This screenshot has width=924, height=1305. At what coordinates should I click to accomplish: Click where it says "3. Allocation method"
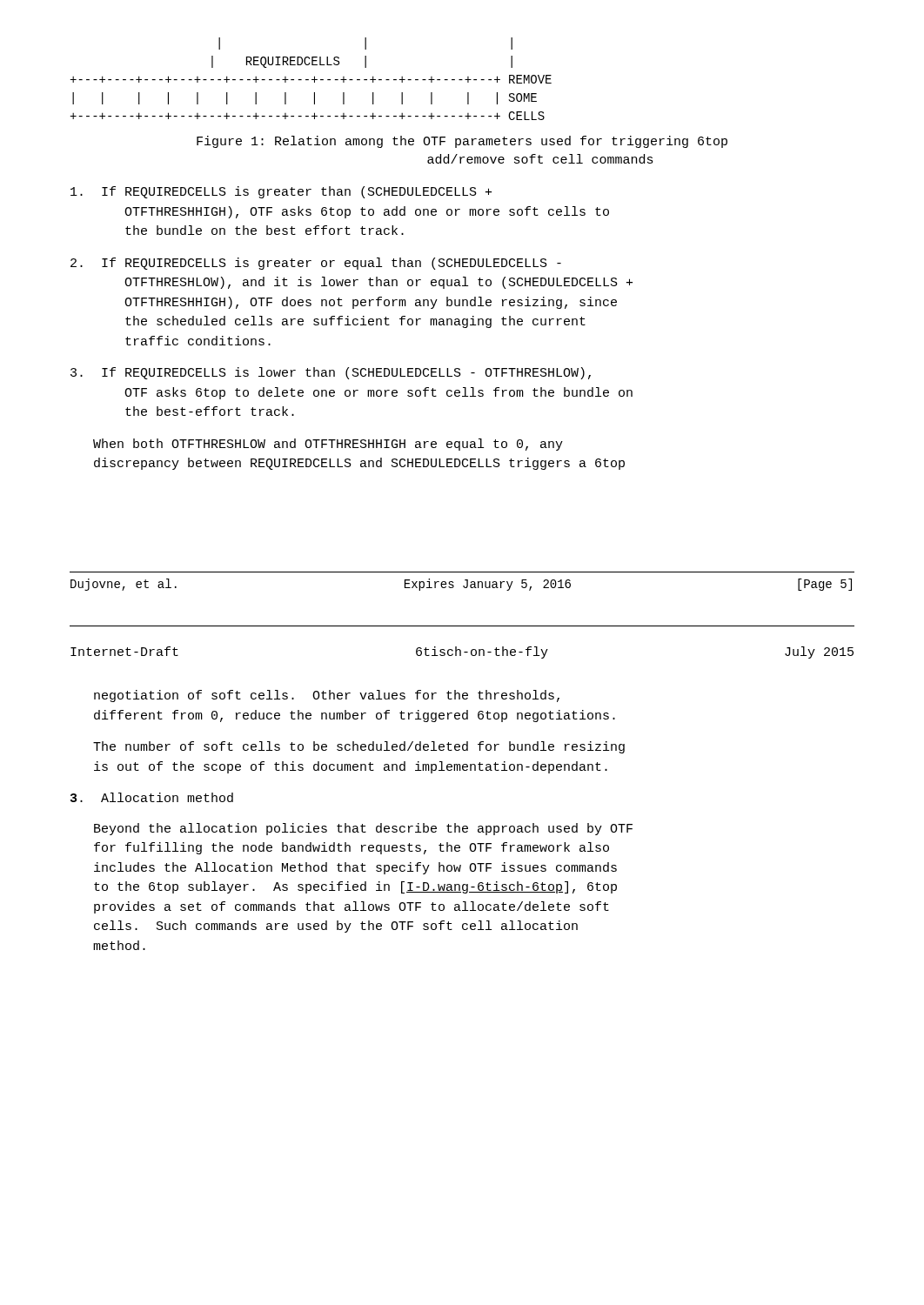click(152, 799)
